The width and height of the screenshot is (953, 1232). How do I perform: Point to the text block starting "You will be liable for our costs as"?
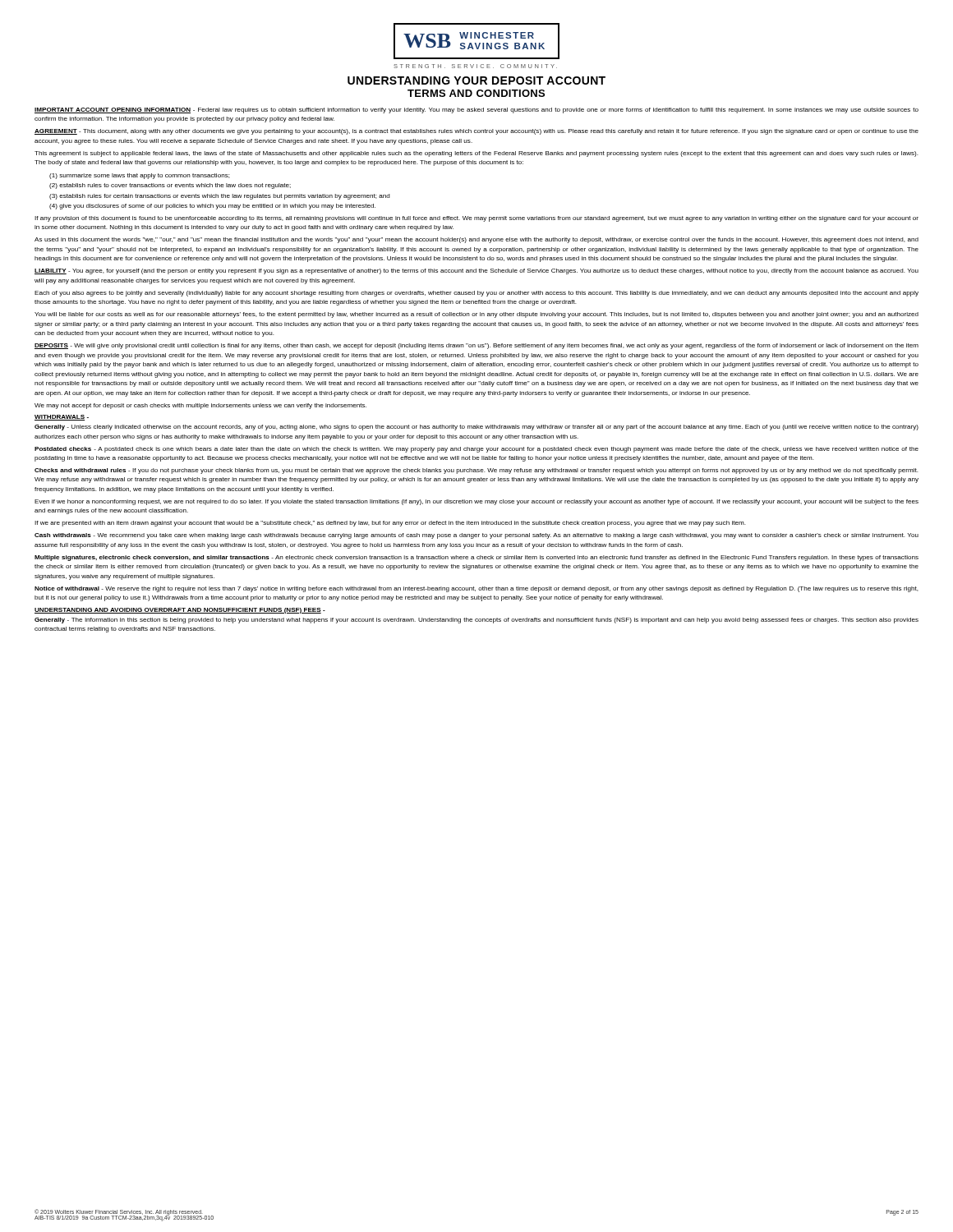tap(476, 324)
